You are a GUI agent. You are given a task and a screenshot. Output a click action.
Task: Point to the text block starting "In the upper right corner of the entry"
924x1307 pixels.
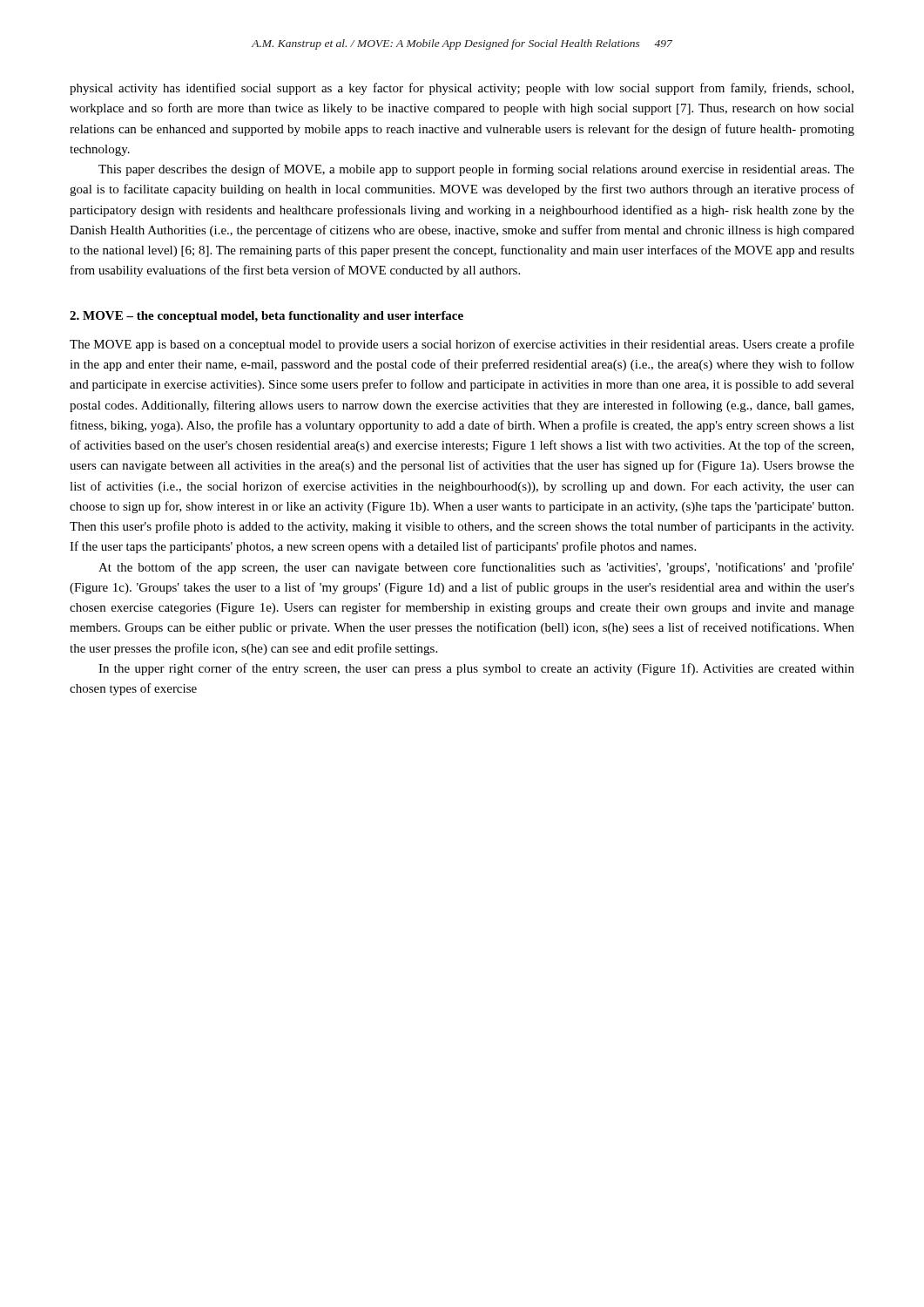click(462, 679)
